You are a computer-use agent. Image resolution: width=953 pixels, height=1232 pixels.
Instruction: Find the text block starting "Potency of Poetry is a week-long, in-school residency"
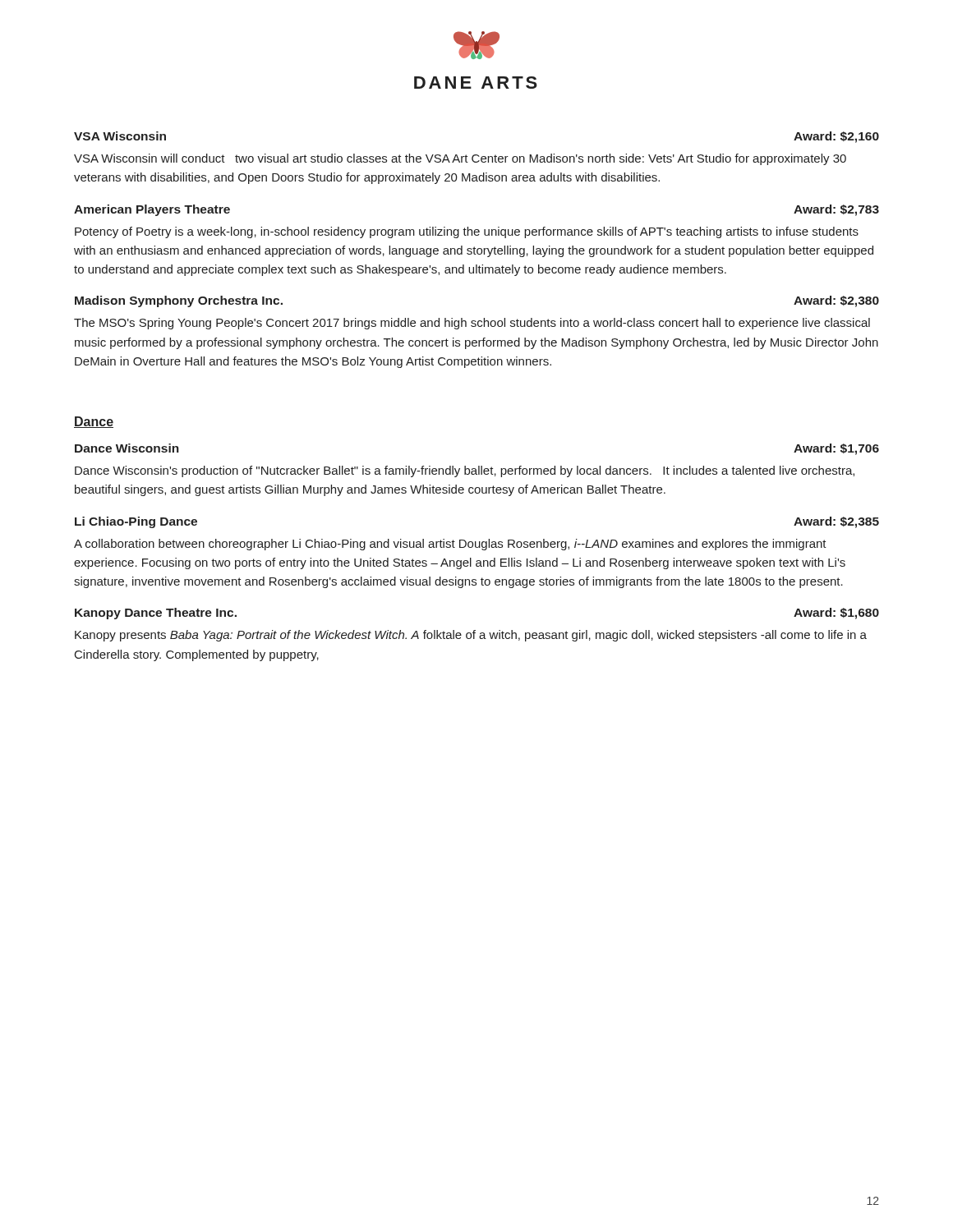coord(474,250)
